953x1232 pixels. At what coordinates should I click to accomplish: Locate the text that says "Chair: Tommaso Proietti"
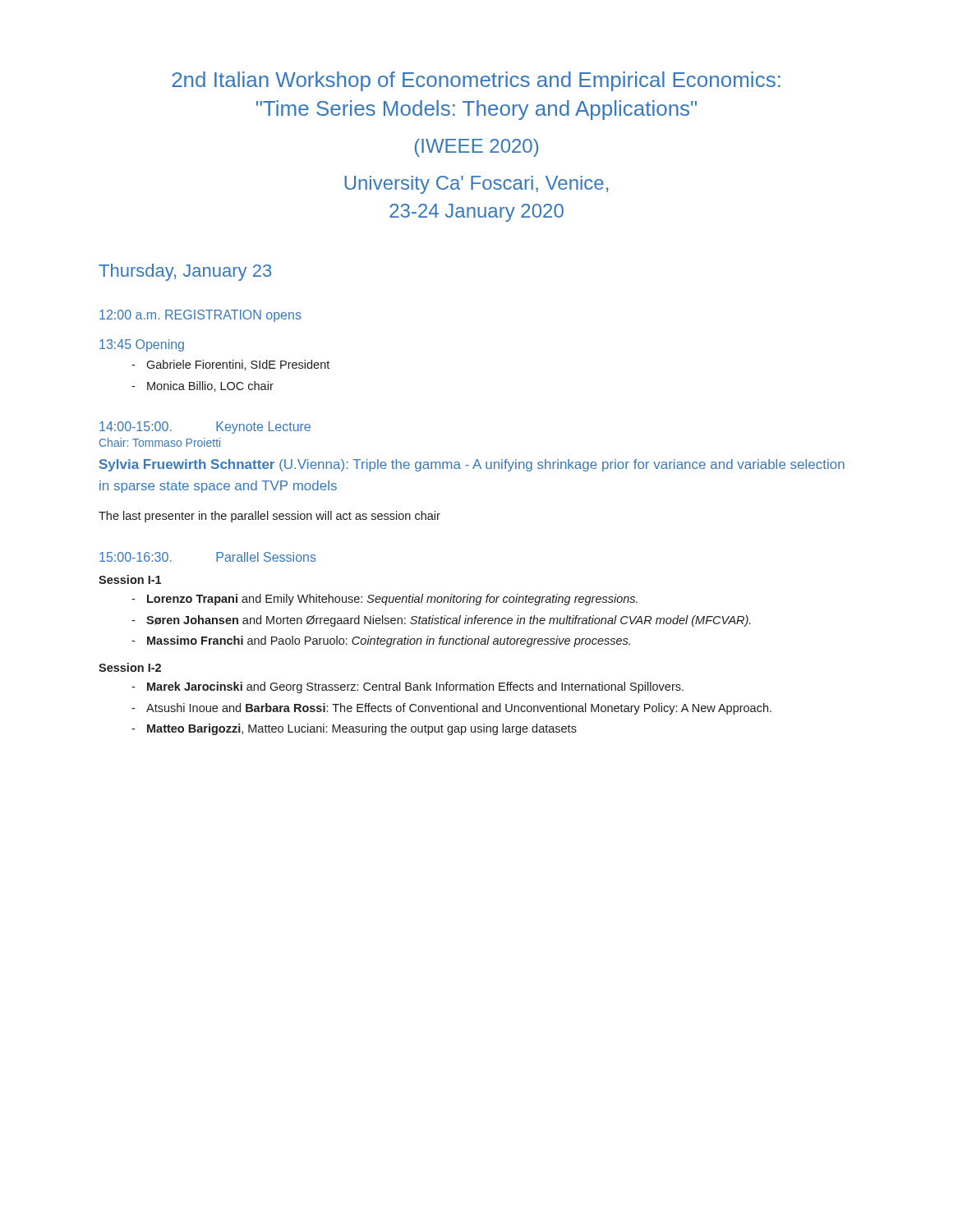[160, 443]
